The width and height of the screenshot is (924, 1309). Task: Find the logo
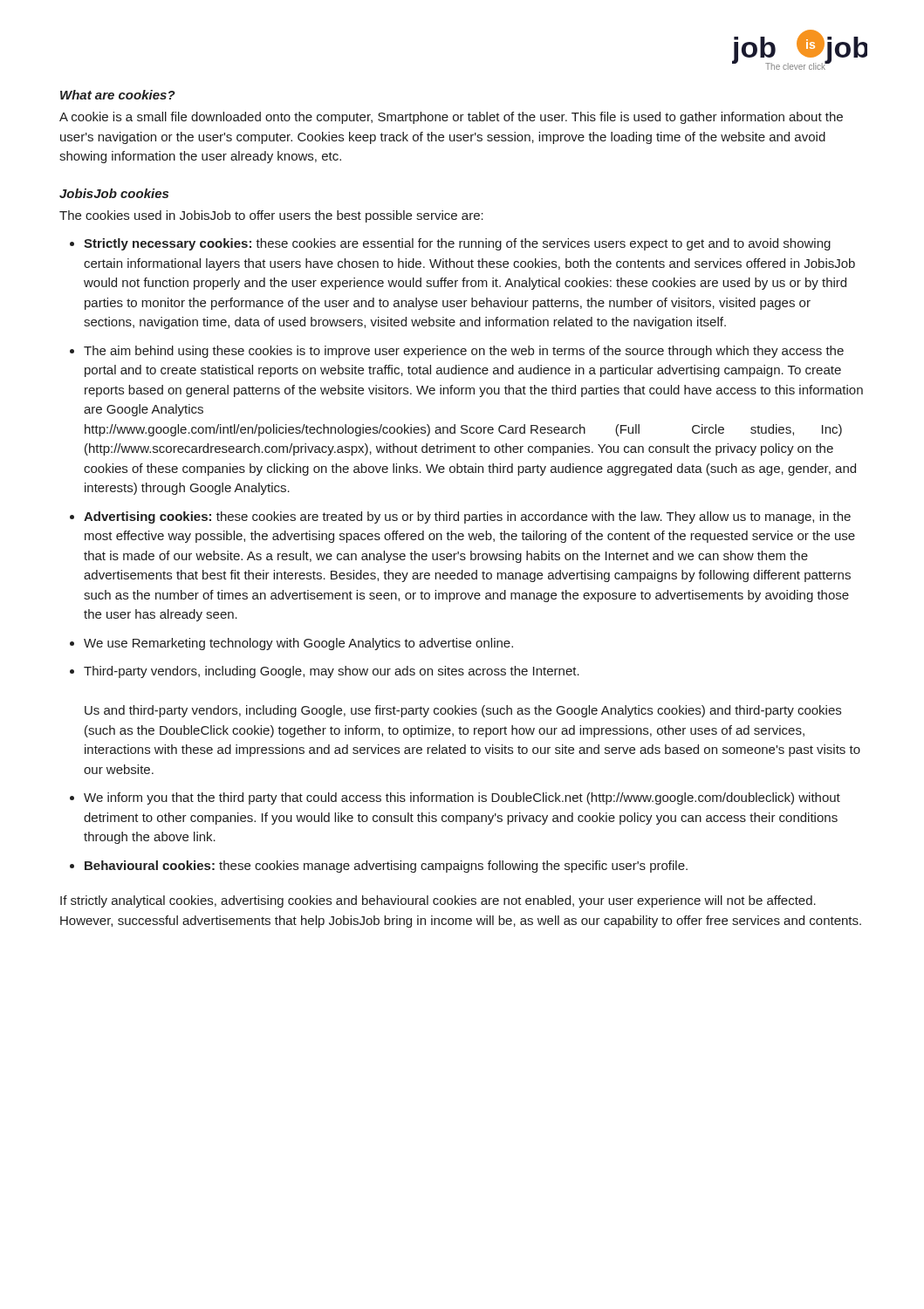(x=802, y=50)
